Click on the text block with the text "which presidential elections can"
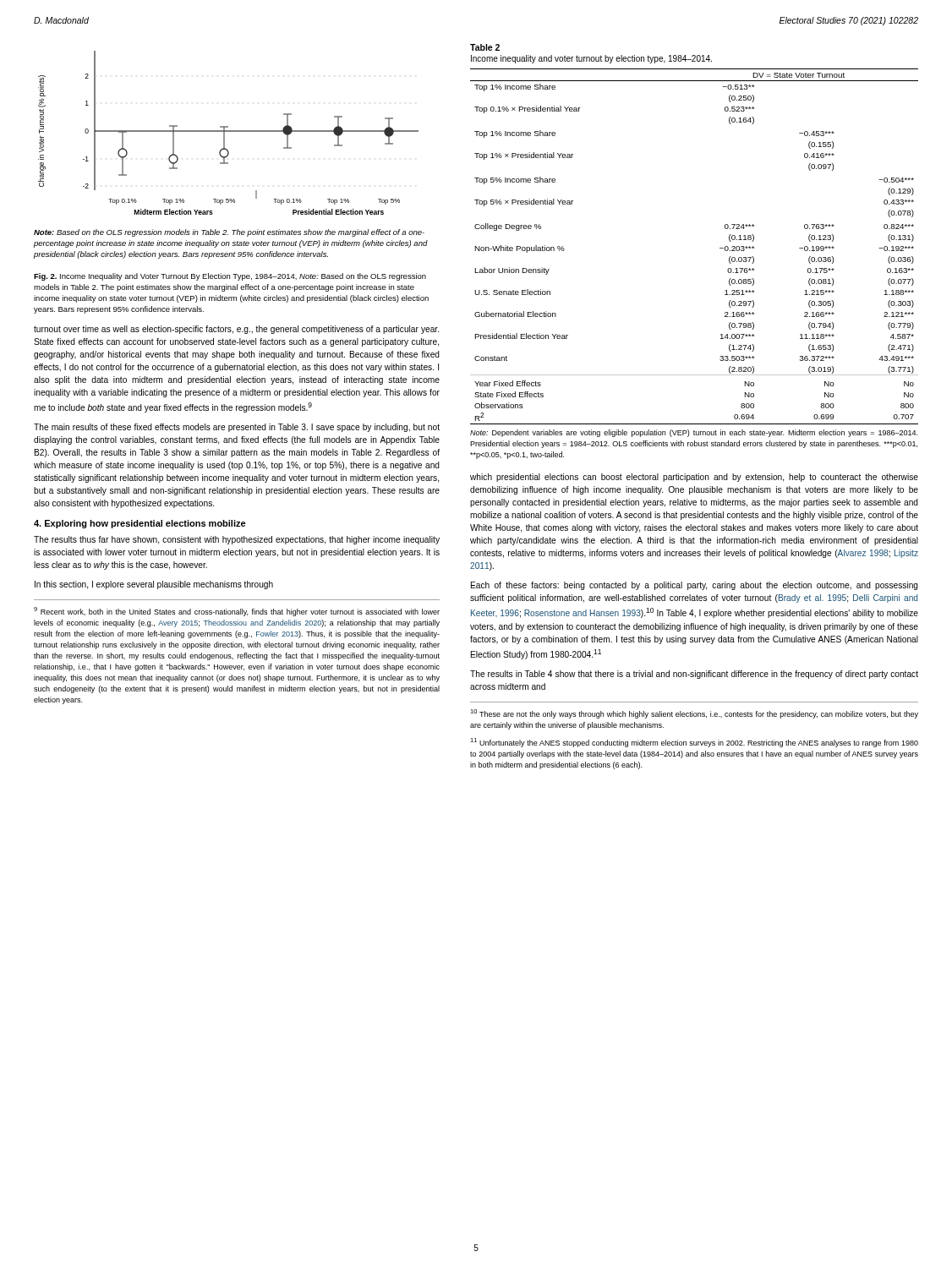This screenshot has height=1268, width=952. 694,522
